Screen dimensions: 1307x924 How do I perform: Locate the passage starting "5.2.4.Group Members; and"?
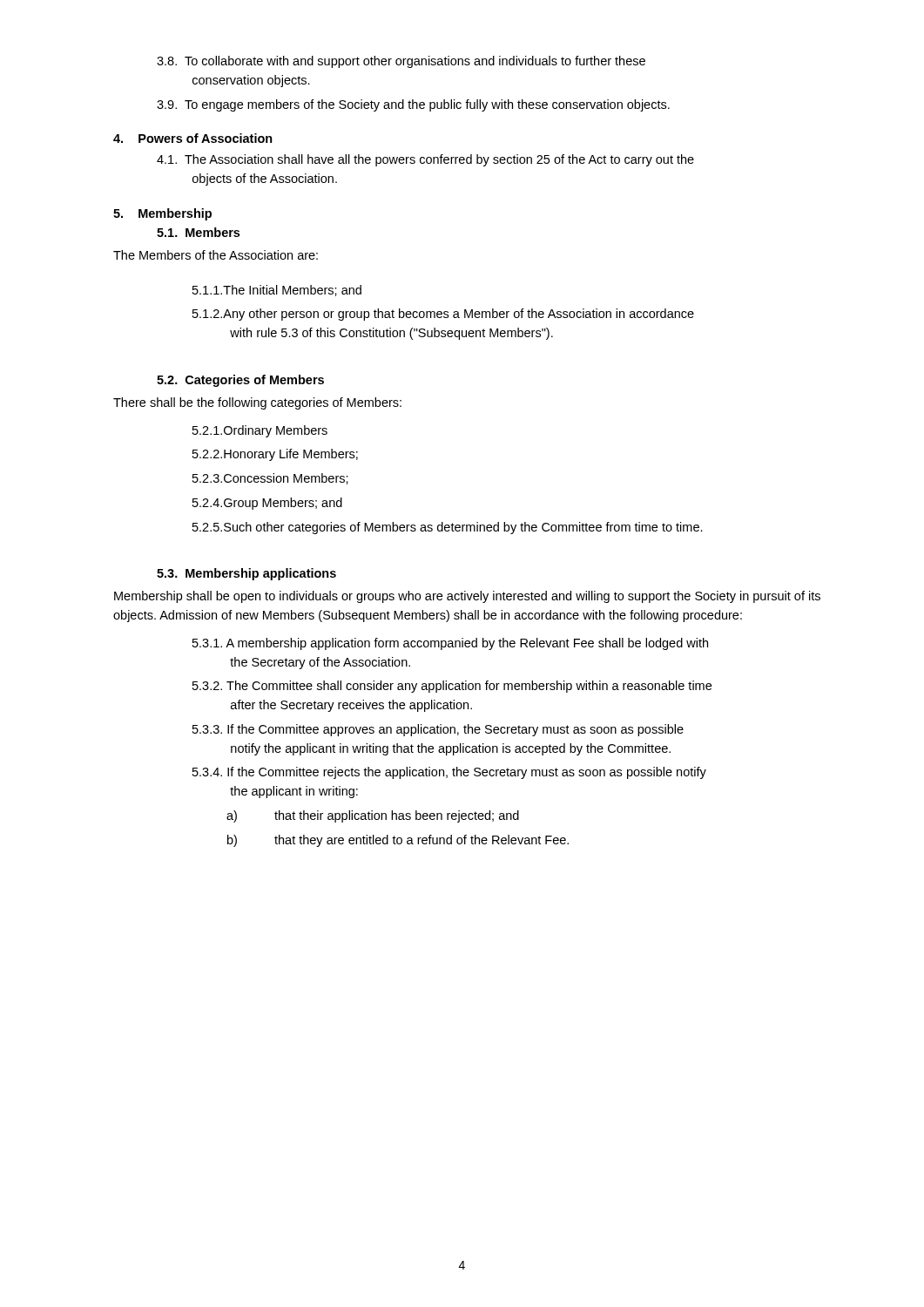point(267,503)
